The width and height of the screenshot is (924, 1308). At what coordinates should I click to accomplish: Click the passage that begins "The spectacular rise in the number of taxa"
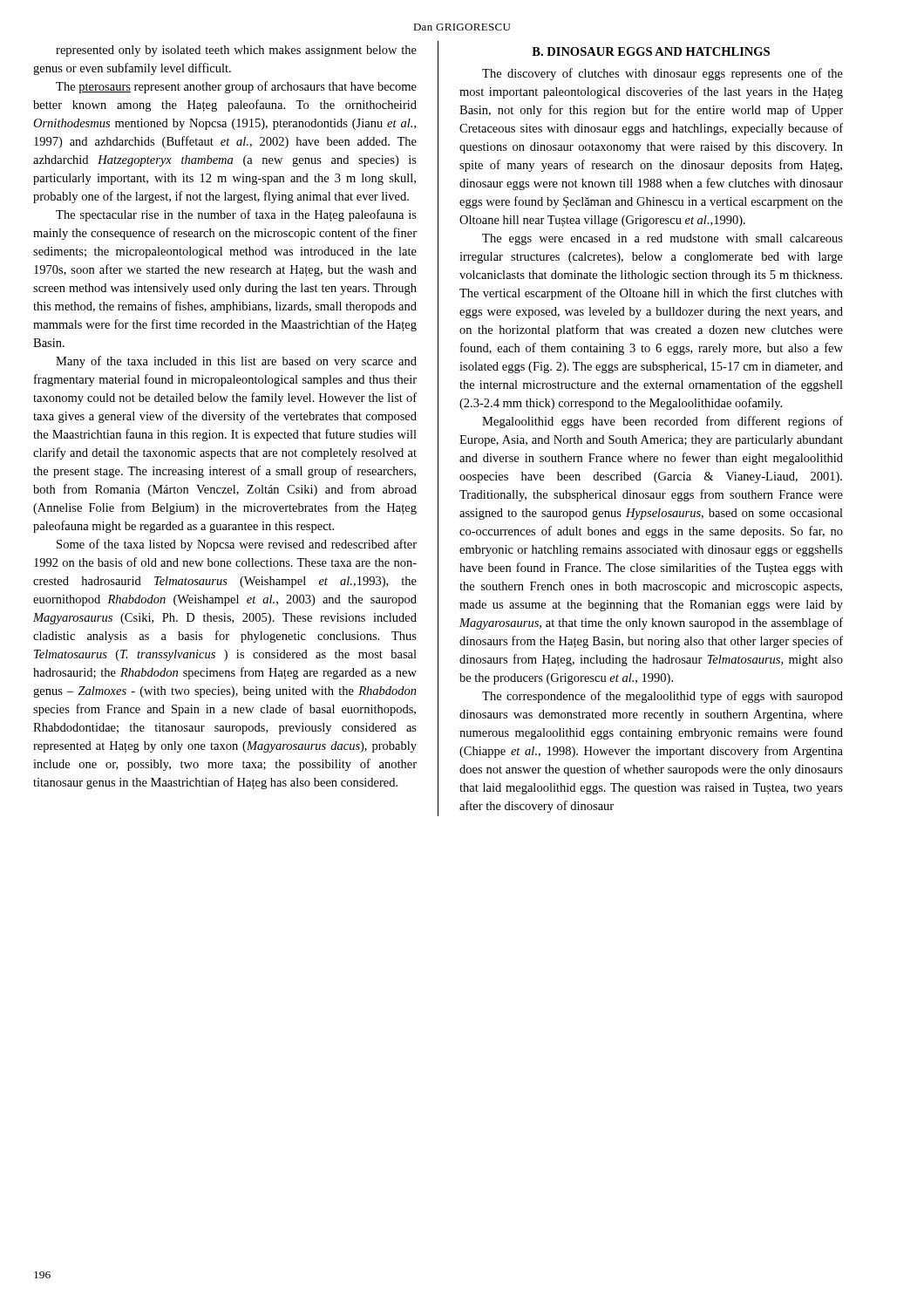225,279
